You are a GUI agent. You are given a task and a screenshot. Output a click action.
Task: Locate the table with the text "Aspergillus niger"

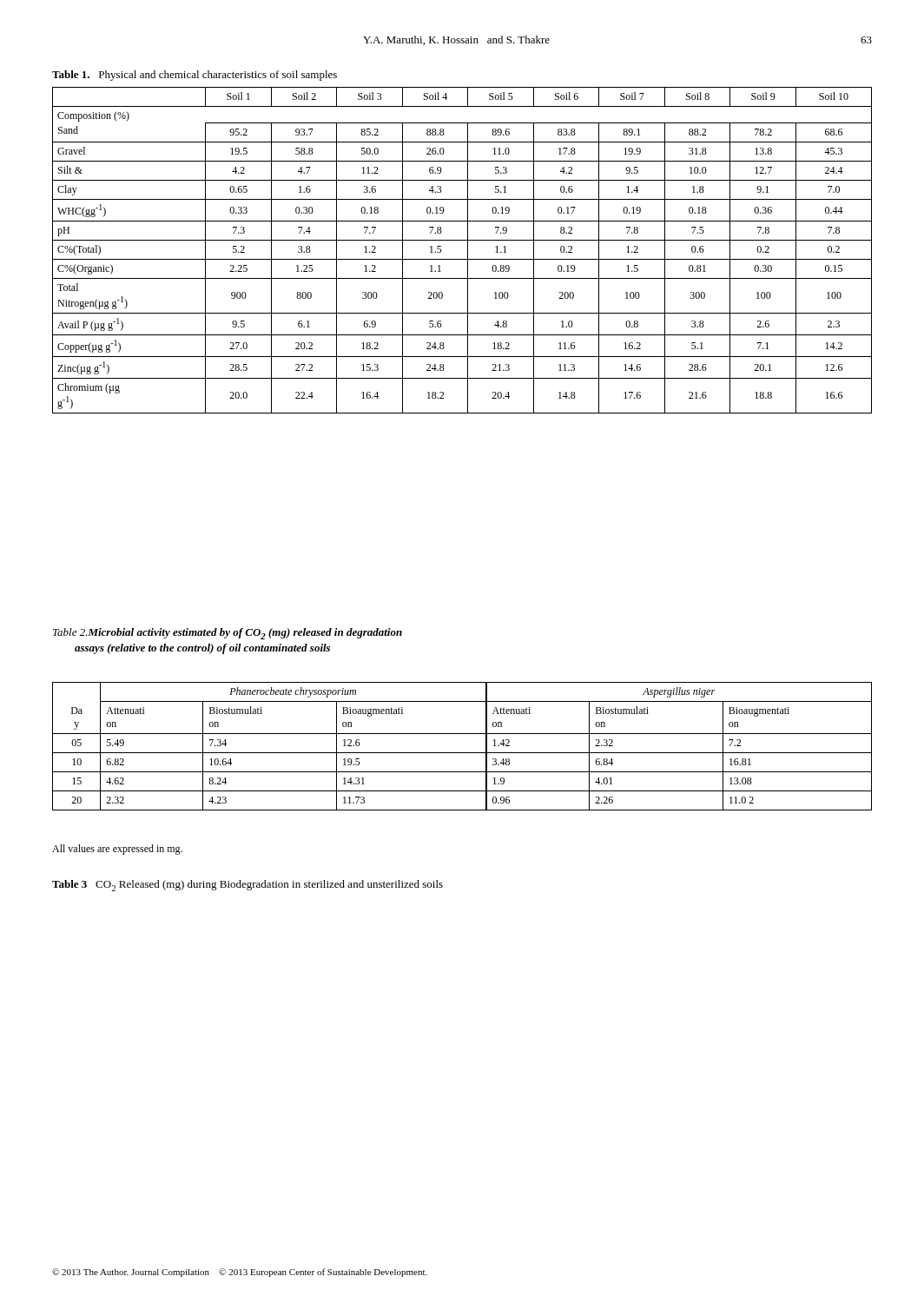click(462, 746)
